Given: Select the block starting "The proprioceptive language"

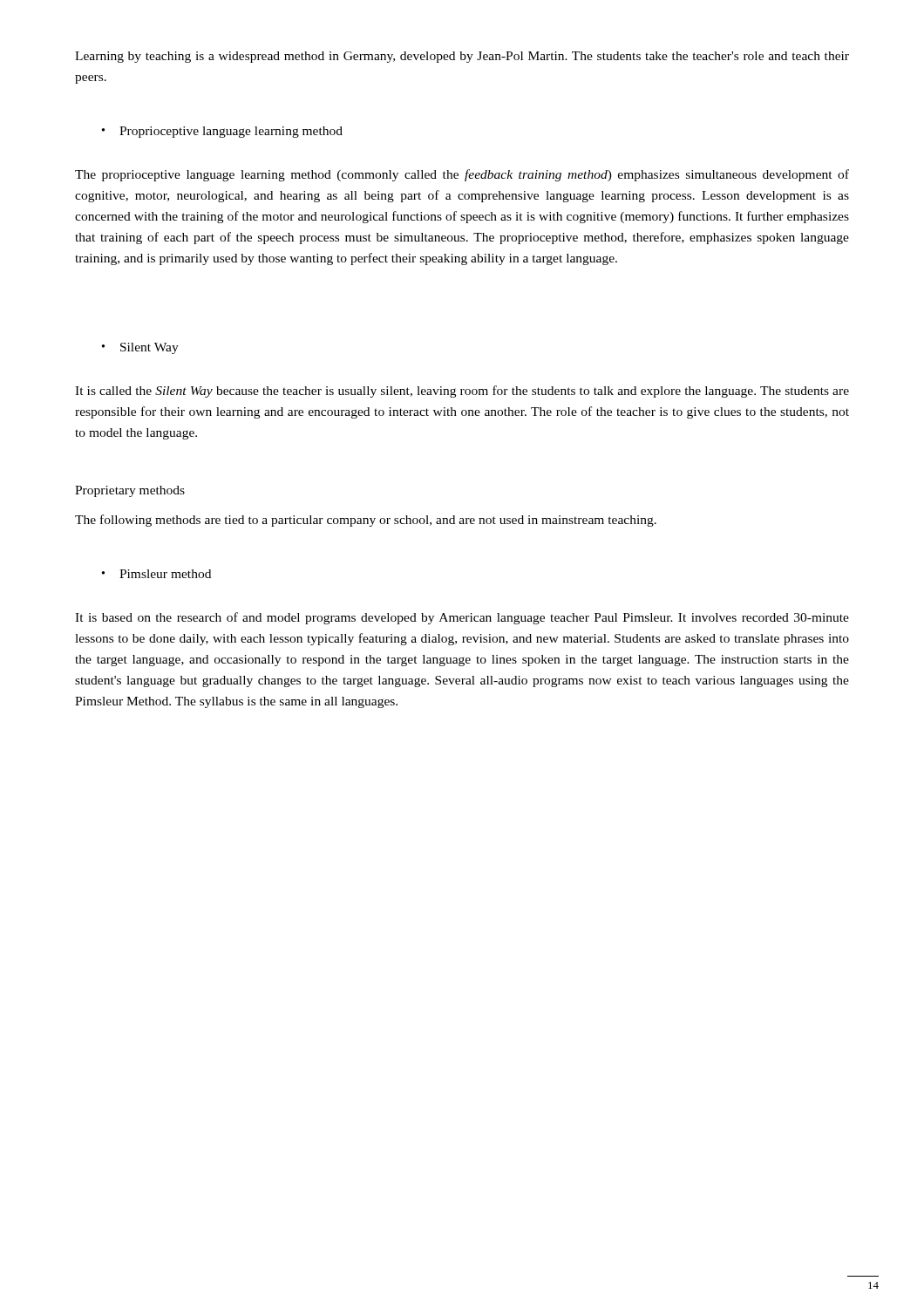Looking at the screenshot, I should tap(462, 216).
